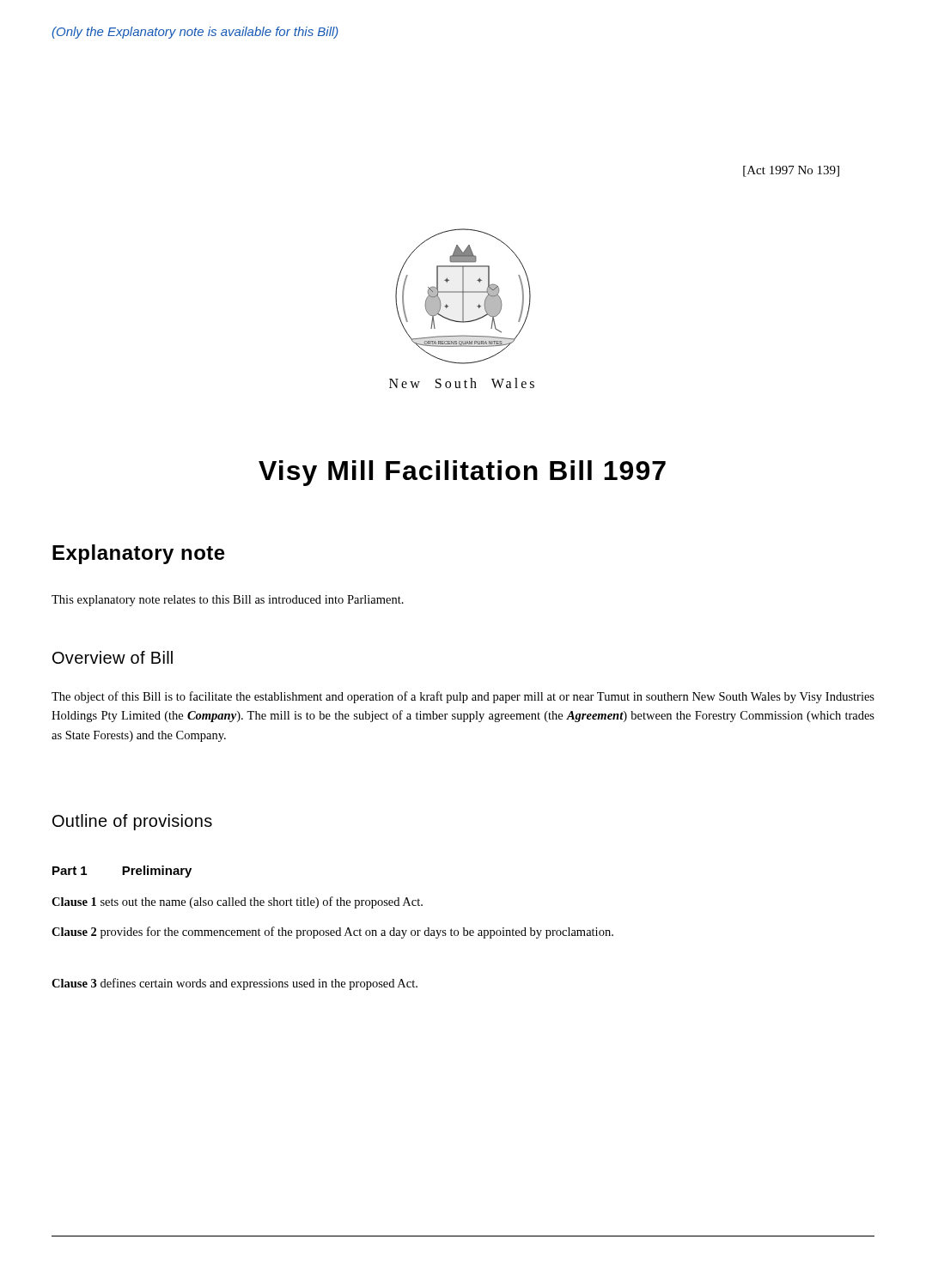926x1288 pixels.
Task: Click on the section header that says "Outline of provisions"
Action: click(x=132, y=821)
